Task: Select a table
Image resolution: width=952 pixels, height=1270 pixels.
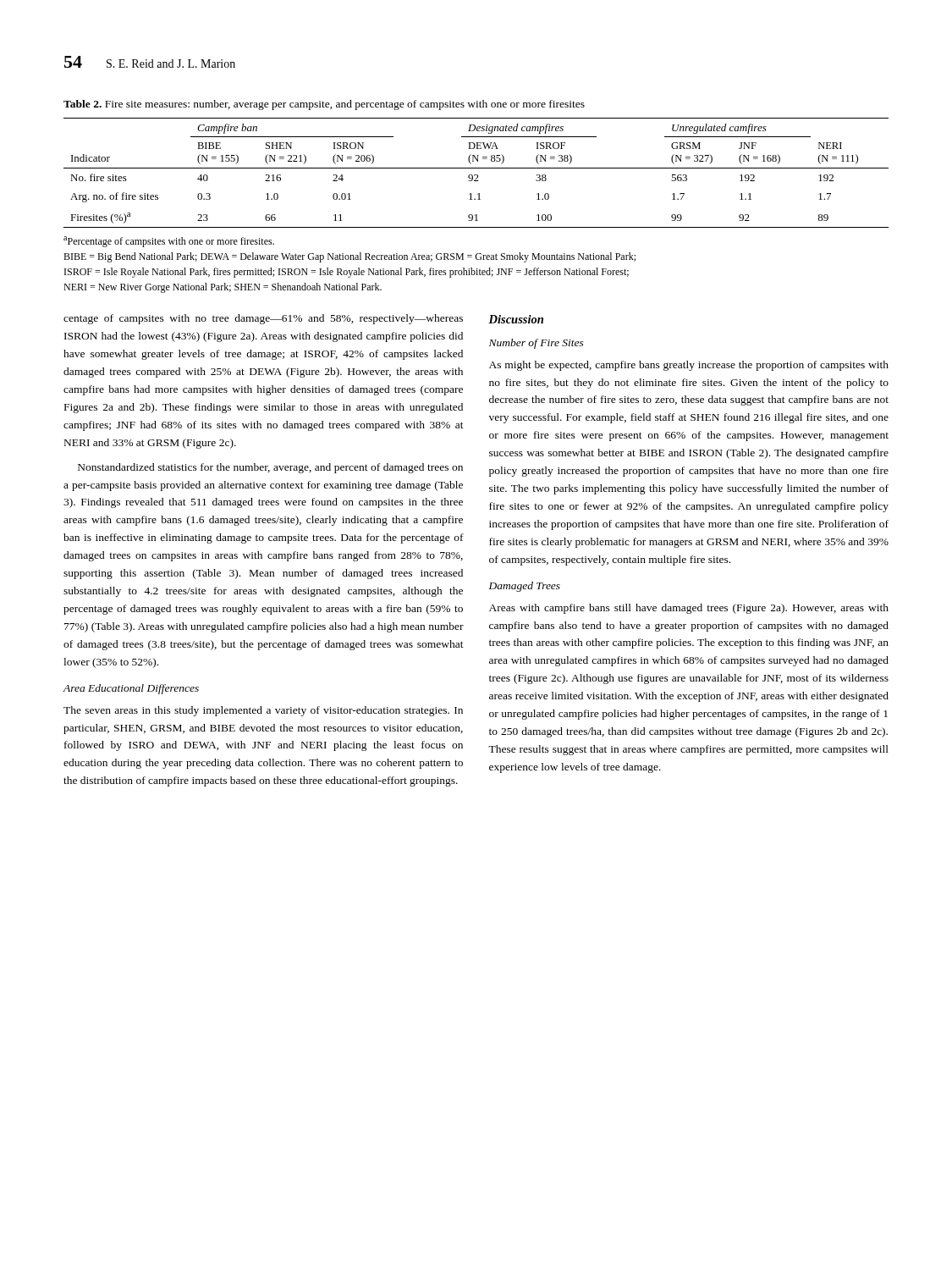Action: [476, 173]
